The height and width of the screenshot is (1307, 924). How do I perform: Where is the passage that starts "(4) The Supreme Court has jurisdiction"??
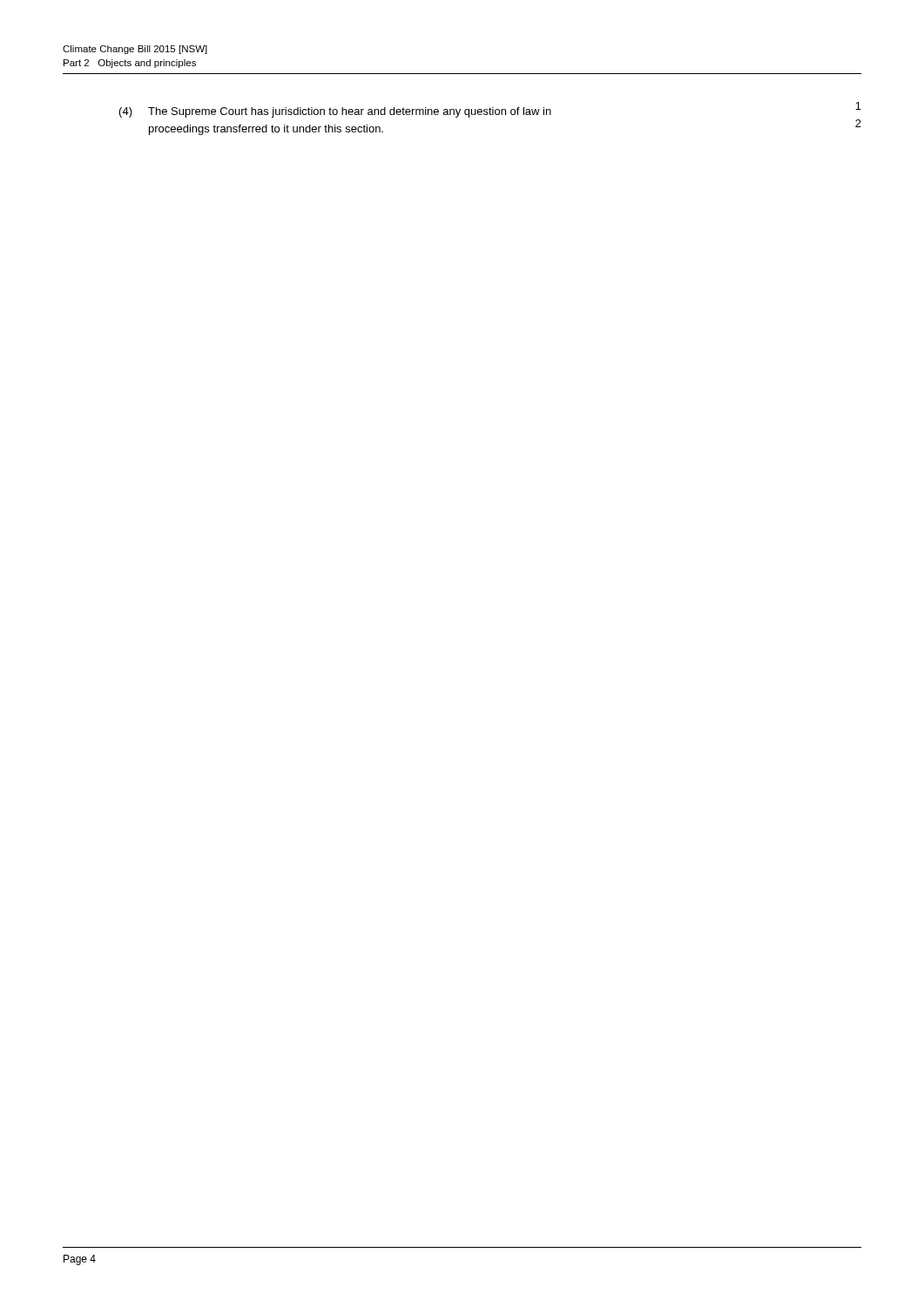[x=462, y=120]
